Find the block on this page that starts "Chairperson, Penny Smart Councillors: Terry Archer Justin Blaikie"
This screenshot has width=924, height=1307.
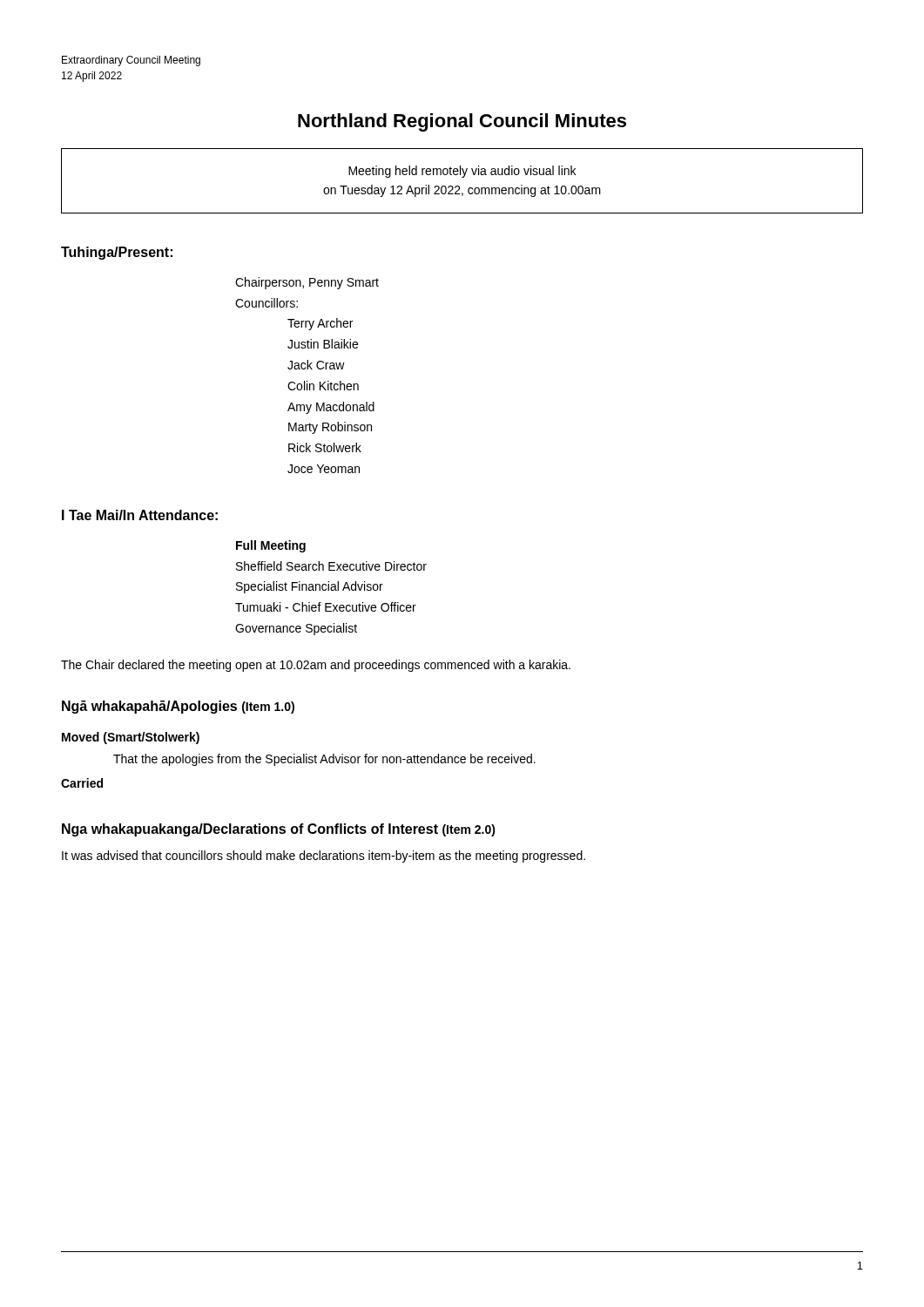point(307,283)
